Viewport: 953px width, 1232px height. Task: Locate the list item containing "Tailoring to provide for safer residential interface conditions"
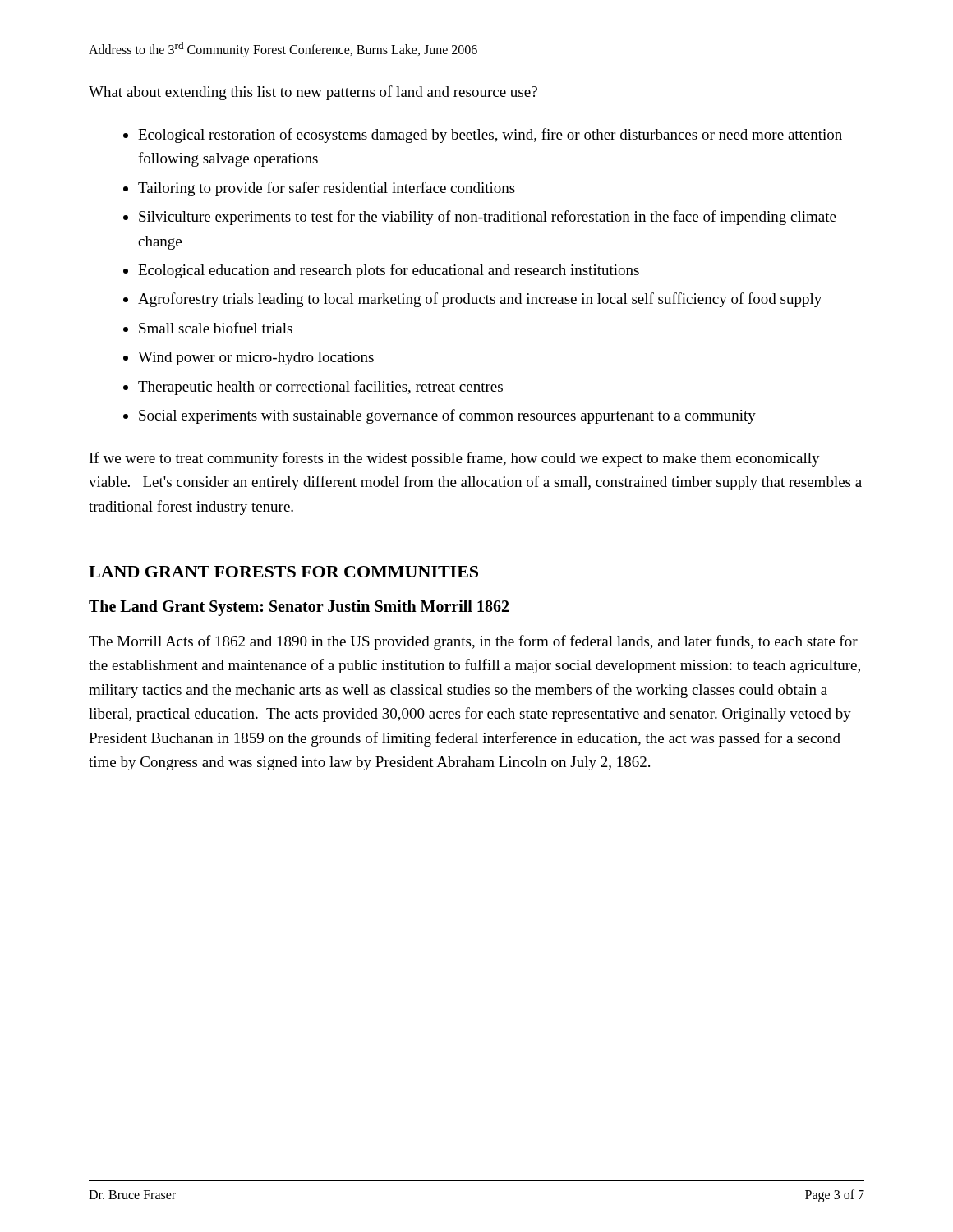point(327,187)
